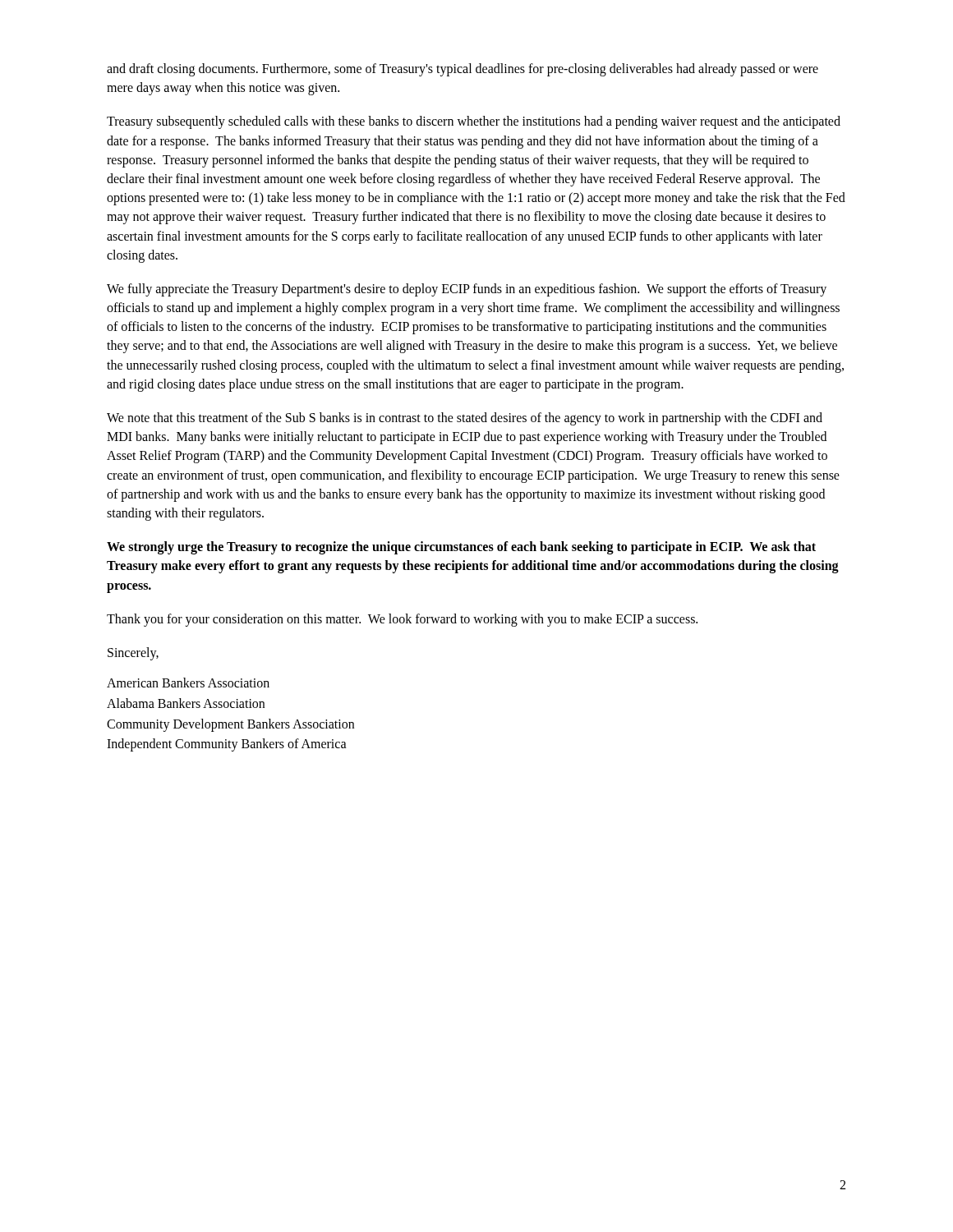953x1232 pixels.
Task: Select the text block that reads "American Bankers Association"
Action: click(x=231, y=714)
